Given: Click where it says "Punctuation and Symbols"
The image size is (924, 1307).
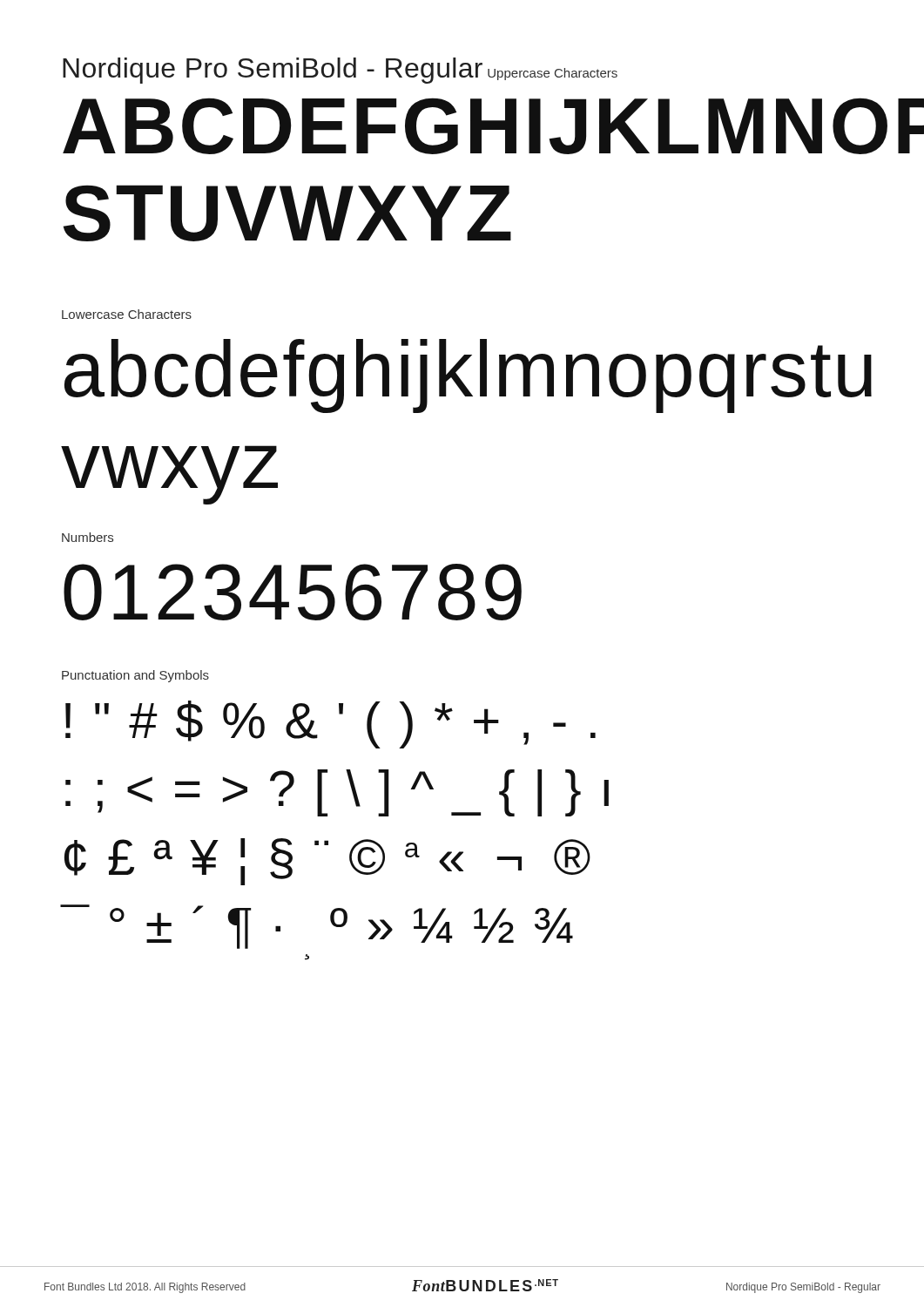Looking at the screenshot, I should click(x=135, y=674).
